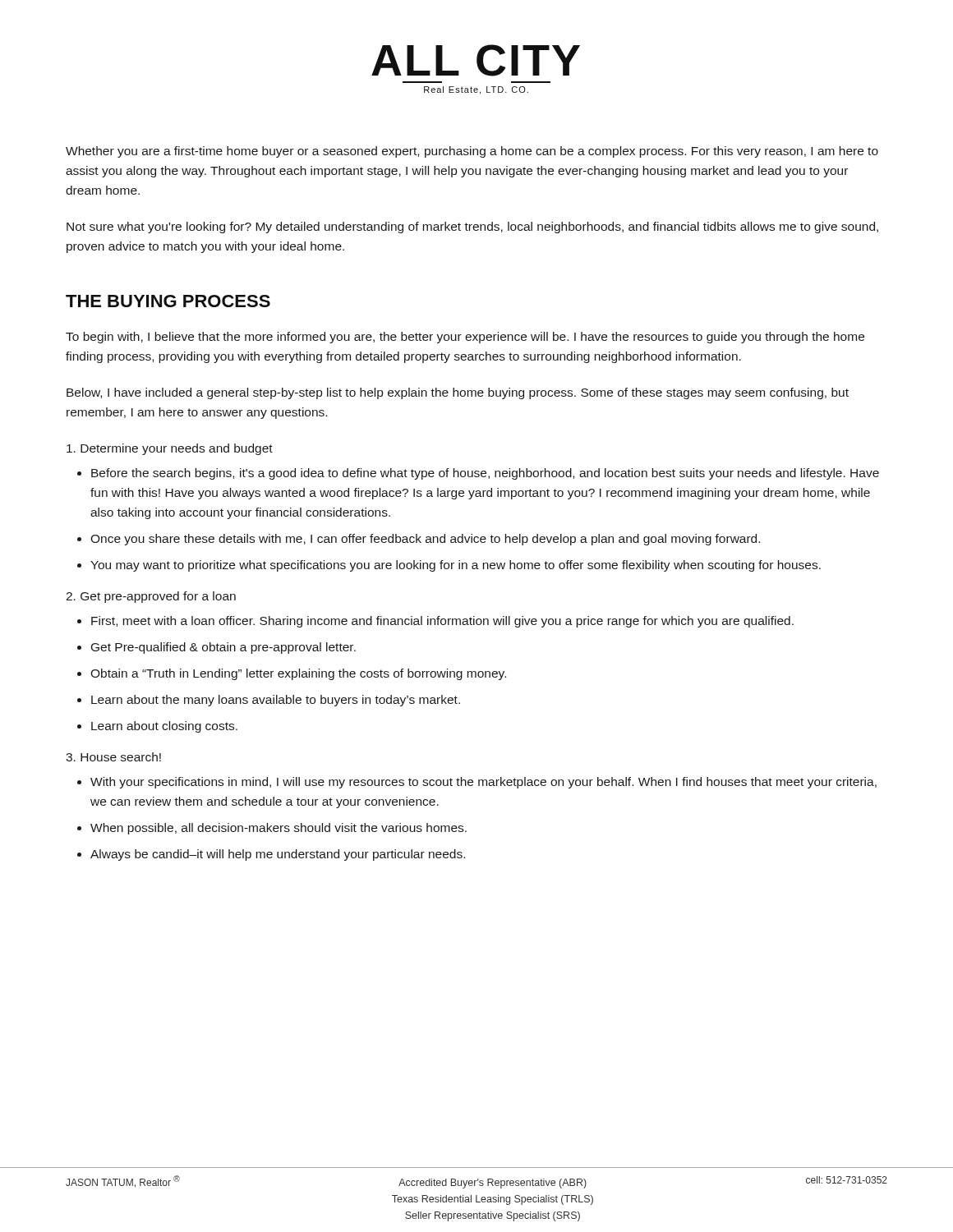The height and width of the screenshot is (1232, 953).
Task: Select the text block with the text "To begin with, I believe that the"
Action: pyautogui.click(x=465, y=346)
